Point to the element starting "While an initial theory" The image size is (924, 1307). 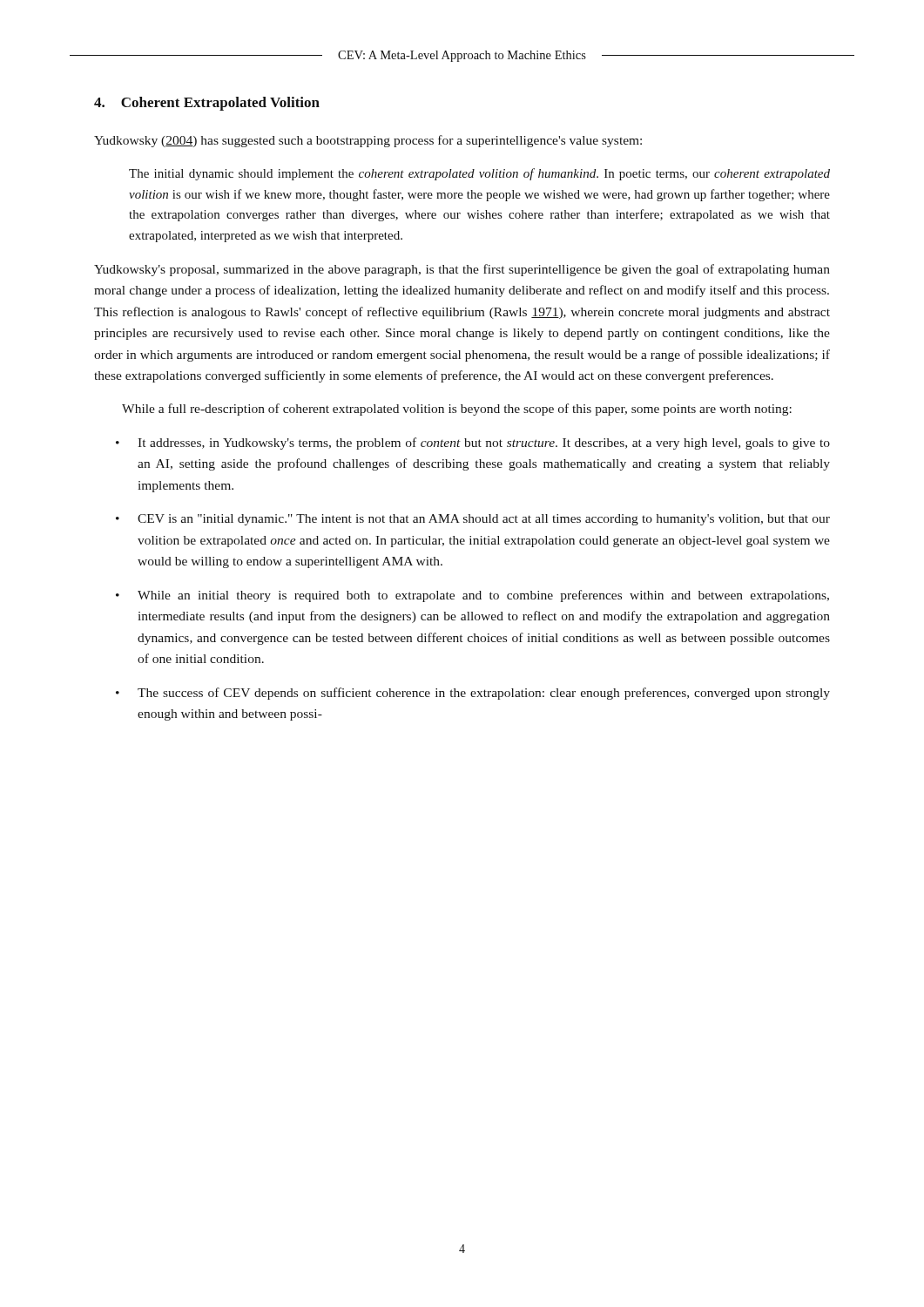pos(484,627)
